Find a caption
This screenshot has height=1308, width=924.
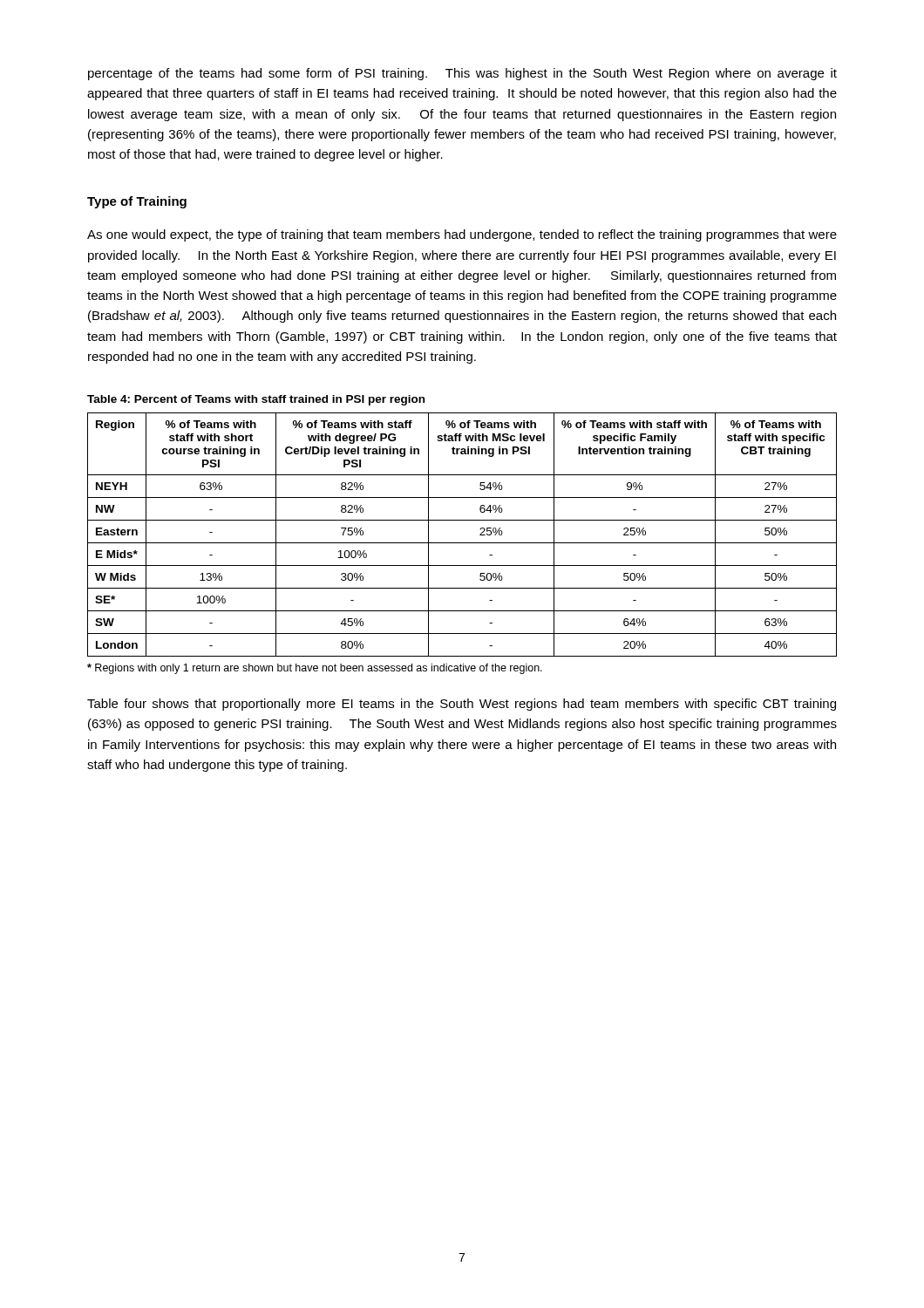pos(256,399)
